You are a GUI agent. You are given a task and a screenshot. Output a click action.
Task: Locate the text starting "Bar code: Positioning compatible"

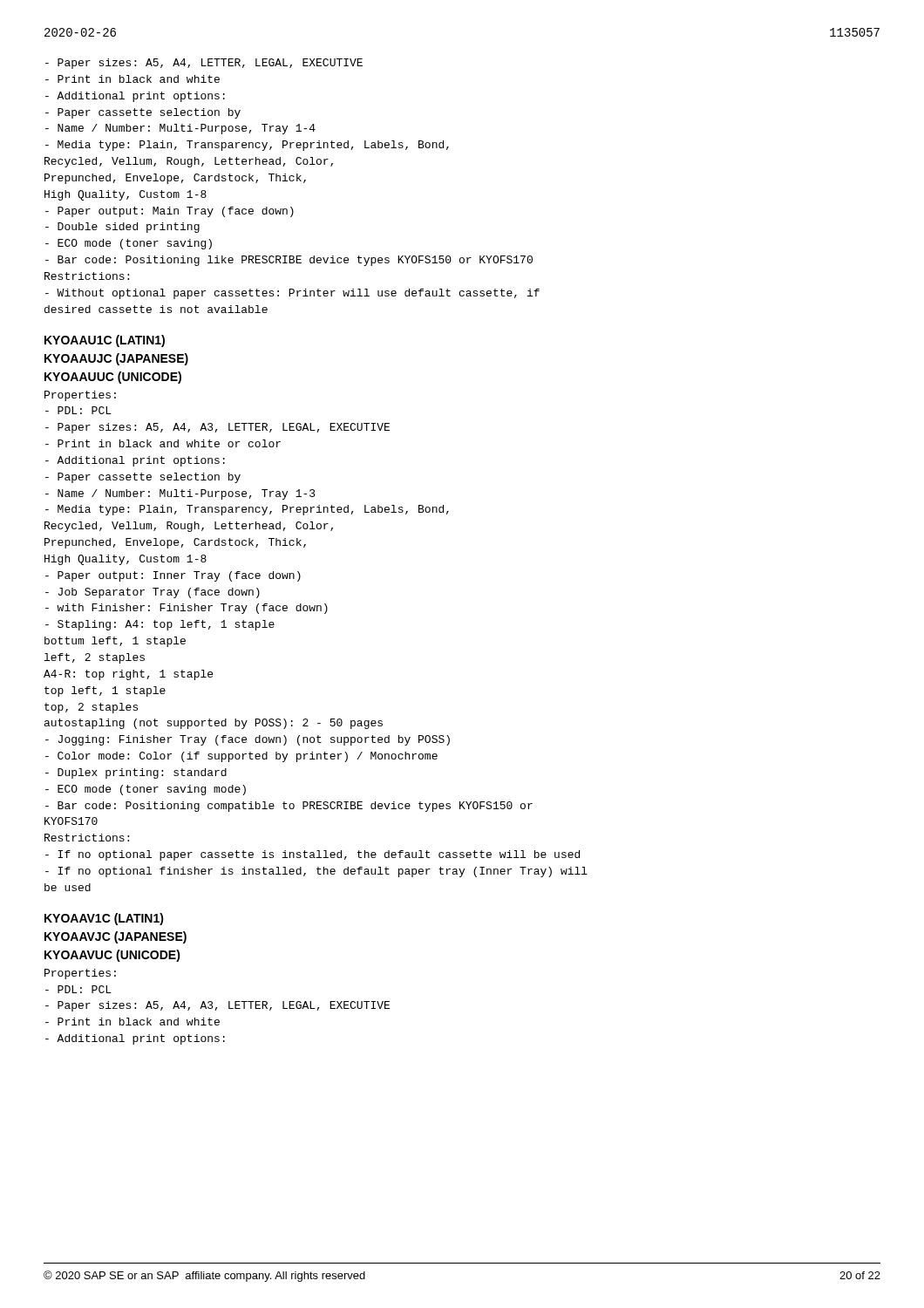(288, 814)
